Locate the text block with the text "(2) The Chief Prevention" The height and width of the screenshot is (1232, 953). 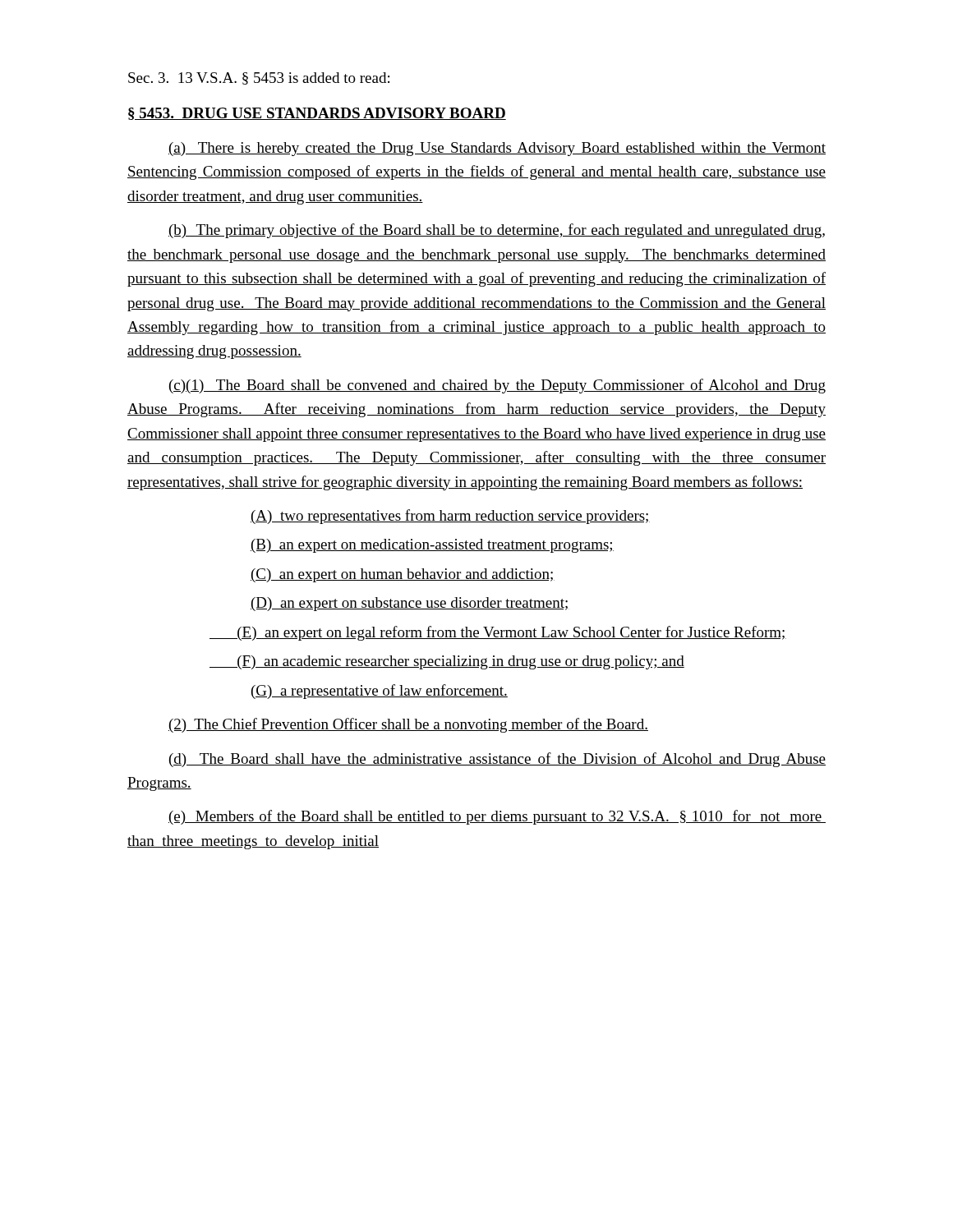408,724
